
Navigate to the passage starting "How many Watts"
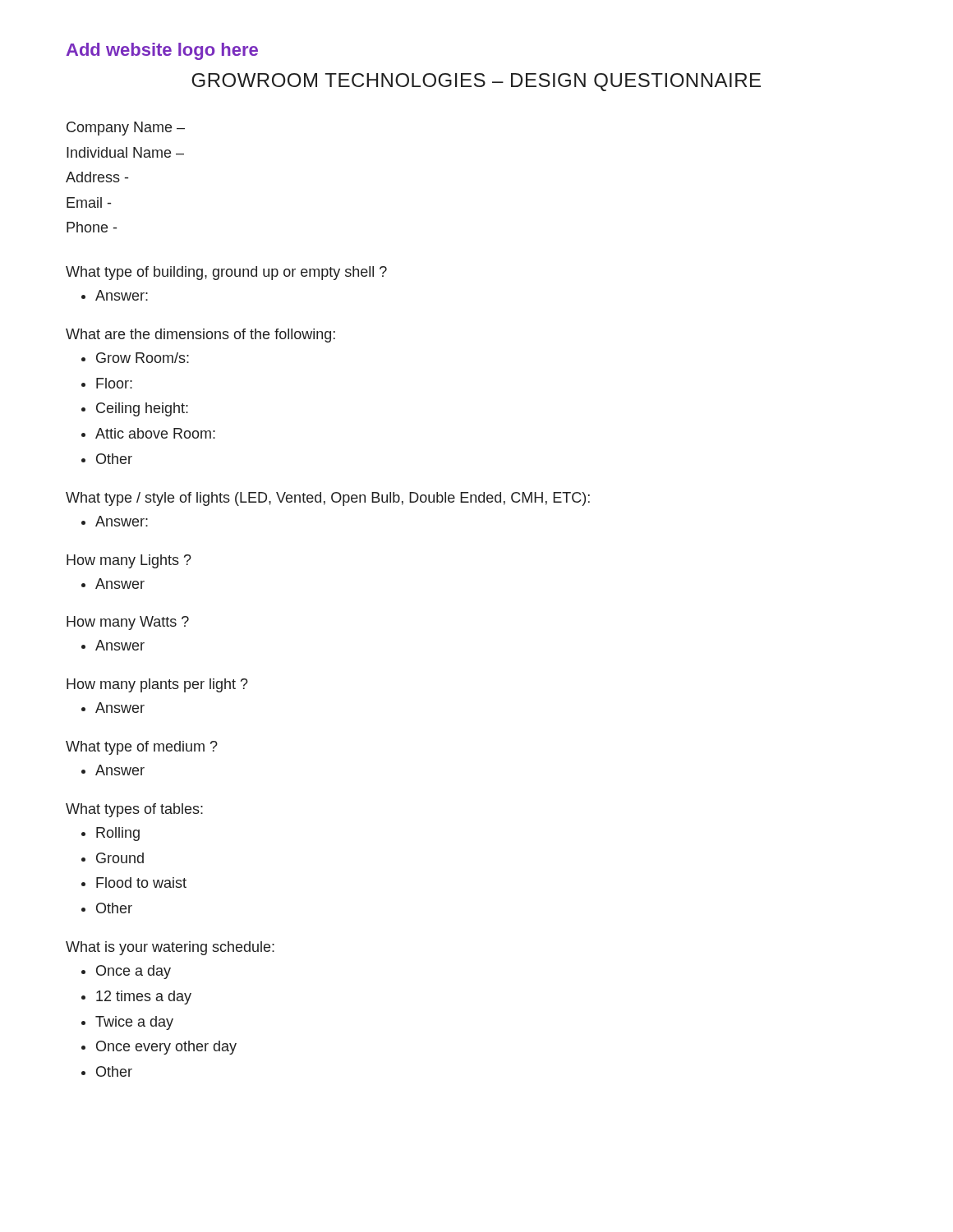pyautogui.click(x=128, y=622)
